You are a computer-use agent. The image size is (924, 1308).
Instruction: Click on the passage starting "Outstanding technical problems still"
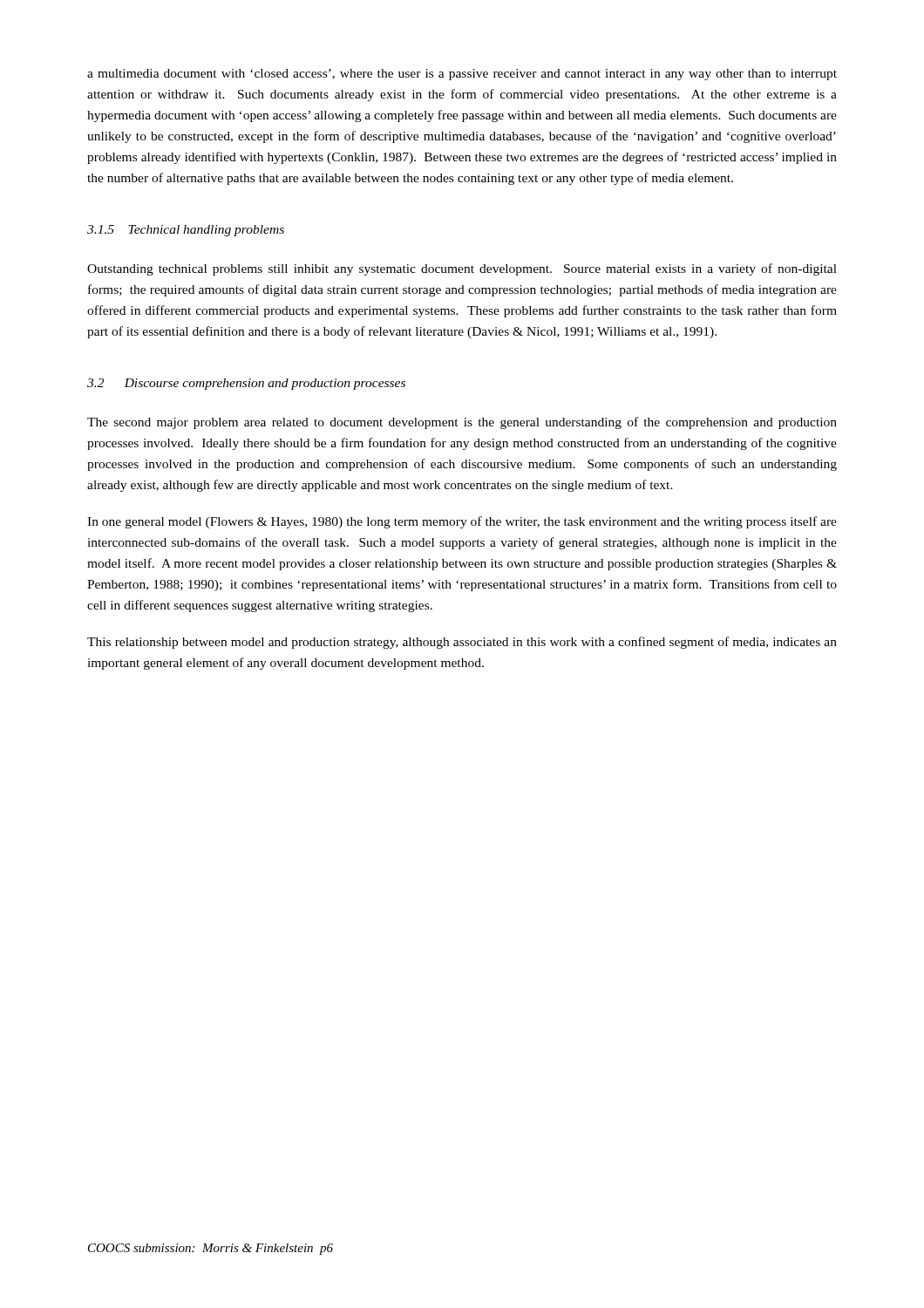pyautogui.click(x=462, y=299)
